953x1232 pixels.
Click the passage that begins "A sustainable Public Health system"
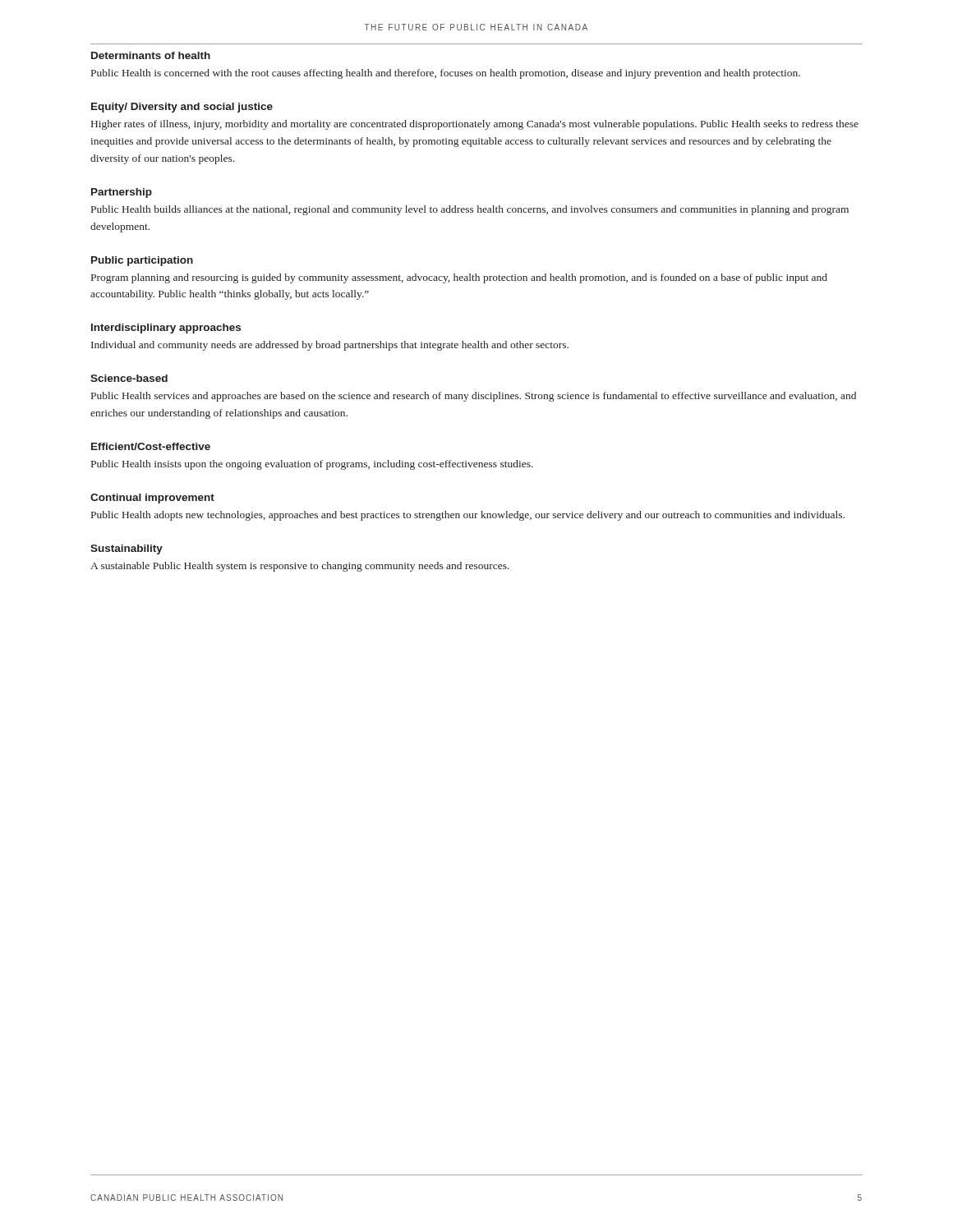[476, 566]
